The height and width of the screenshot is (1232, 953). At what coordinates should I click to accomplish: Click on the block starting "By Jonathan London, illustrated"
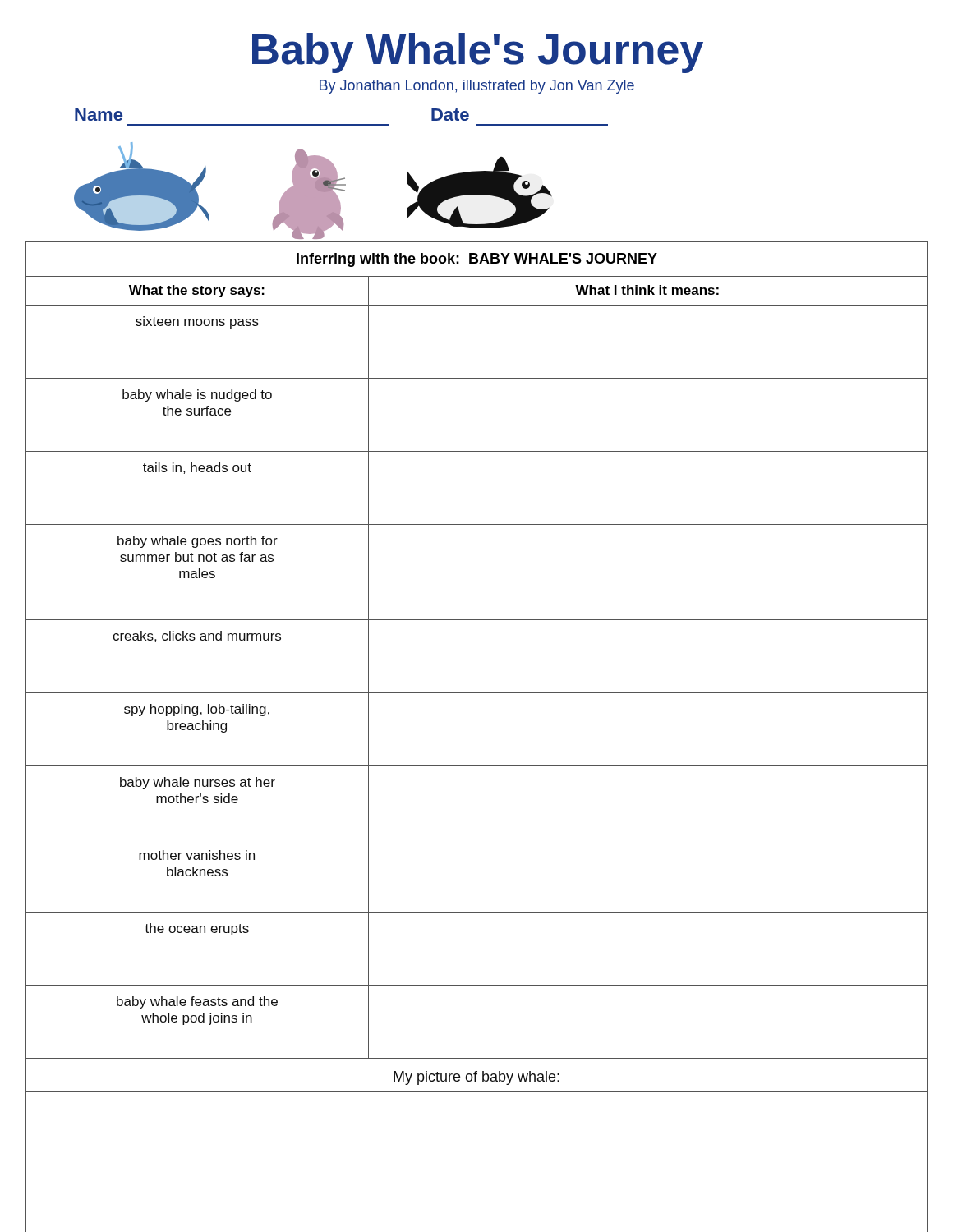(476, 85)
